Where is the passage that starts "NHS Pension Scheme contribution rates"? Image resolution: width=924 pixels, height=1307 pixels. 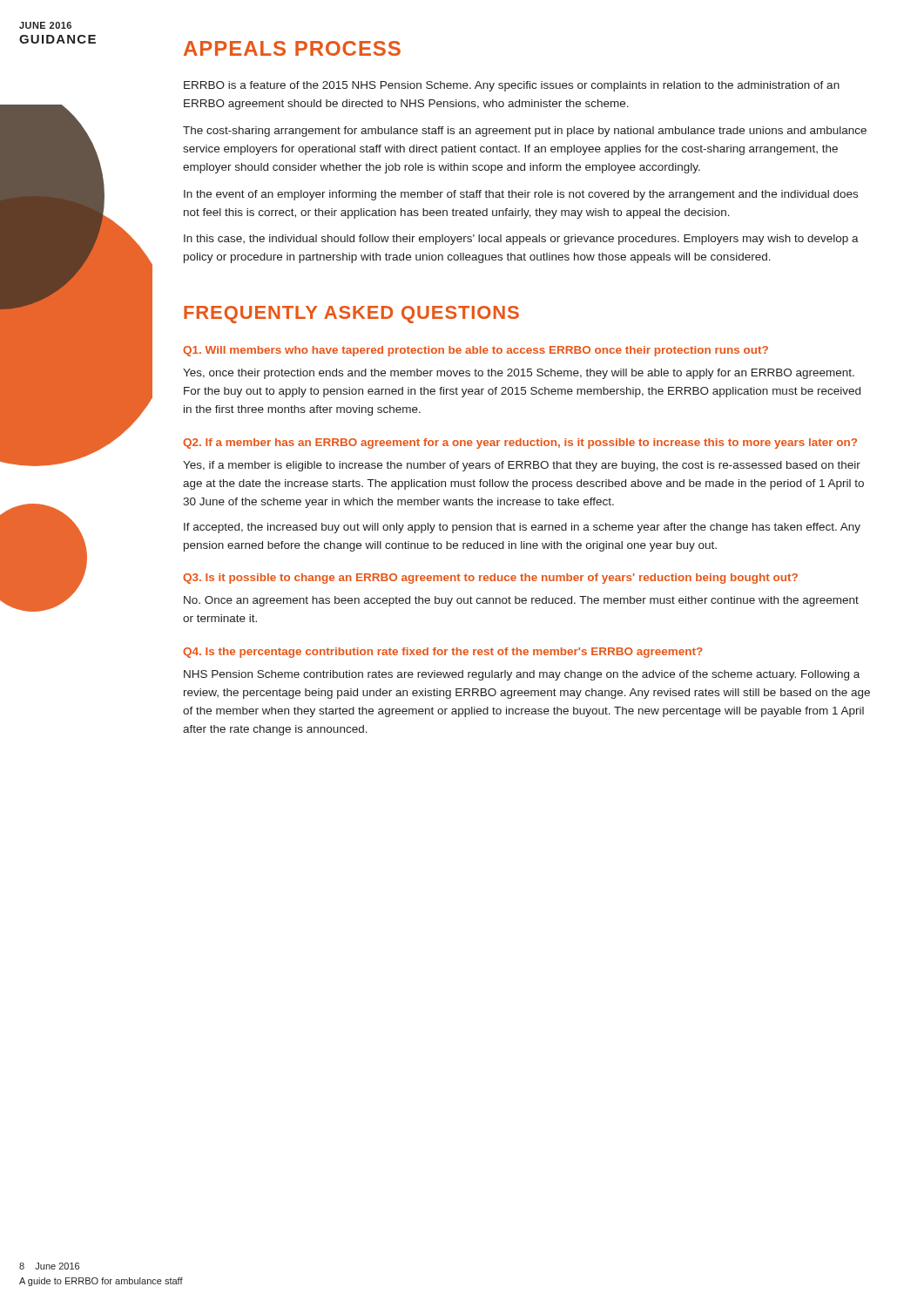click(527, 702)
